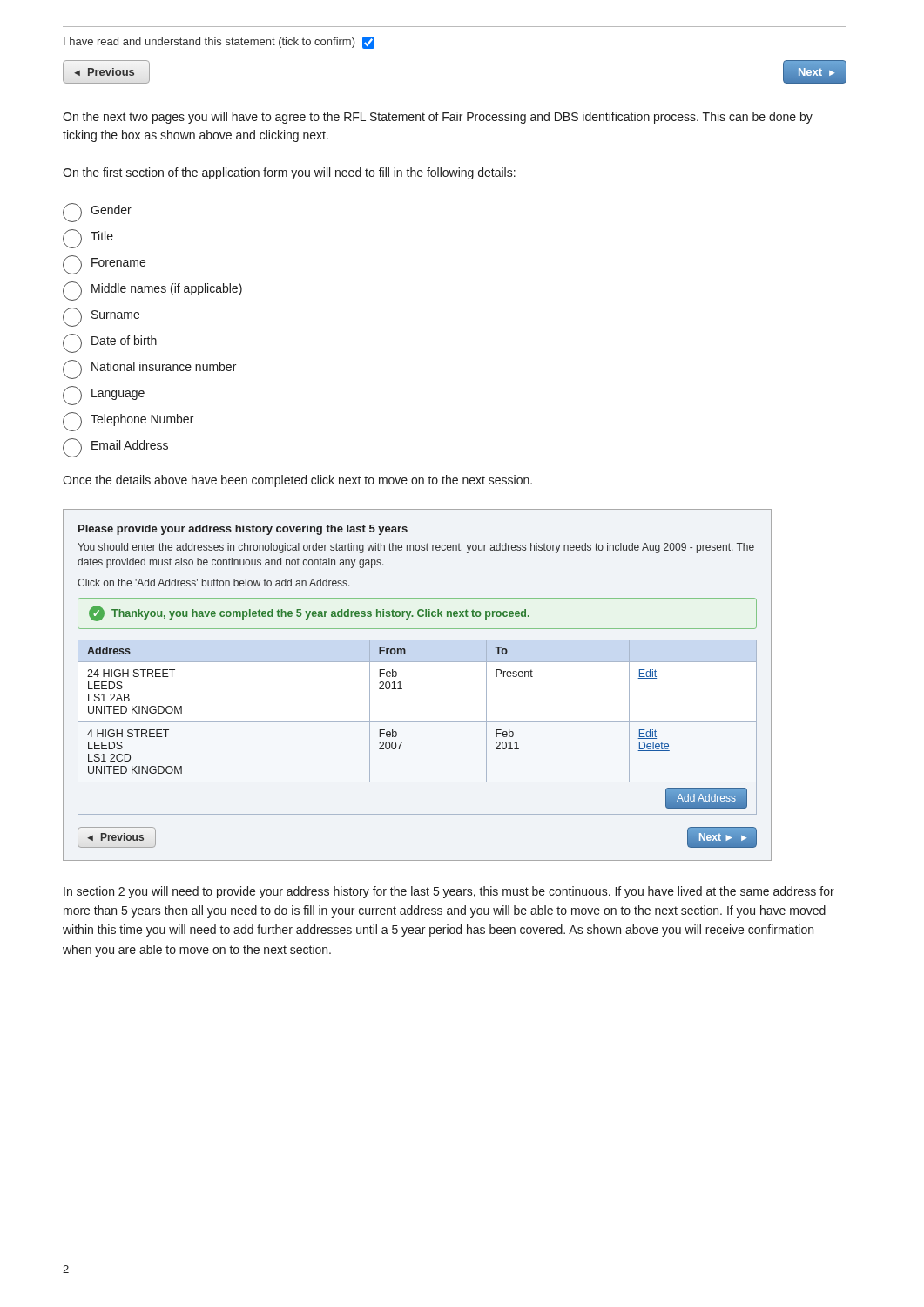Point to "Telephone Number"
Image resolution: width=924 pixels, height=1307 pixels.
[x=128, y=421]
